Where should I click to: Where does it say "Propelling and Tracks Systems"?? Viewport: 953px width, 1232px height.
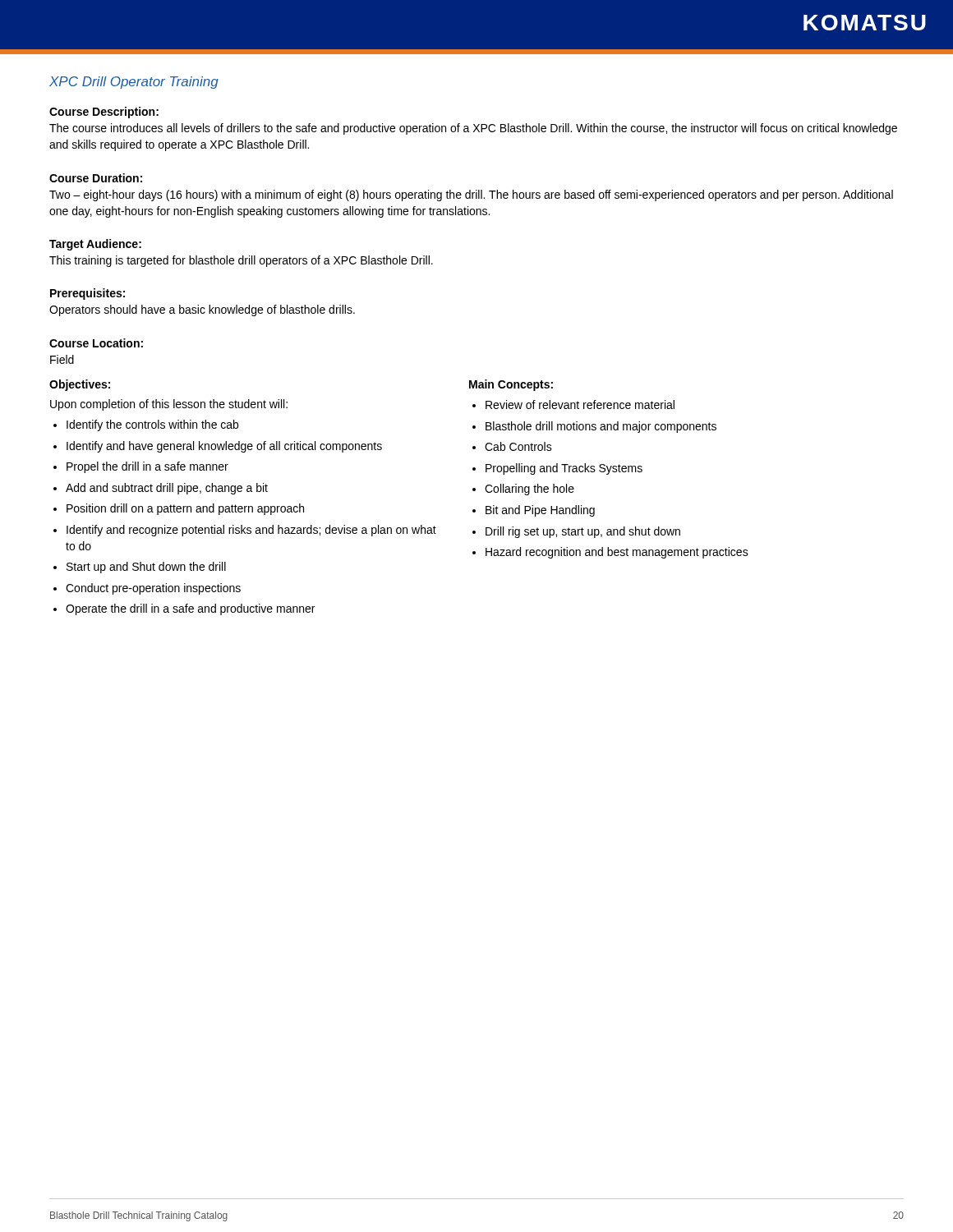click(564, 468)
